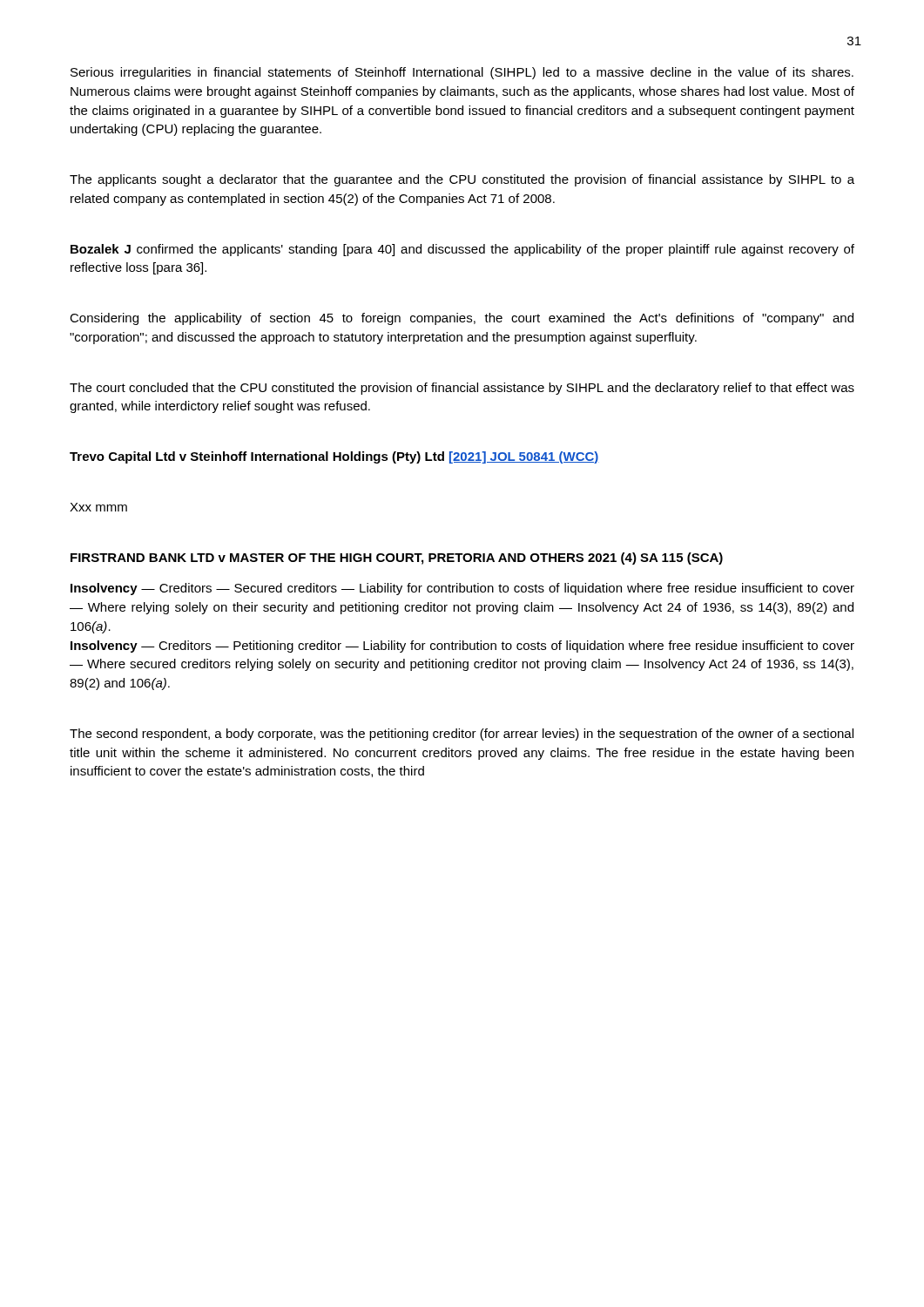Locate the text block that reads "Serious irregularities in financial statements of Steinhoff"
Image resolution: width=924 pixels, height=1307 pixels.
pos(462,100)
